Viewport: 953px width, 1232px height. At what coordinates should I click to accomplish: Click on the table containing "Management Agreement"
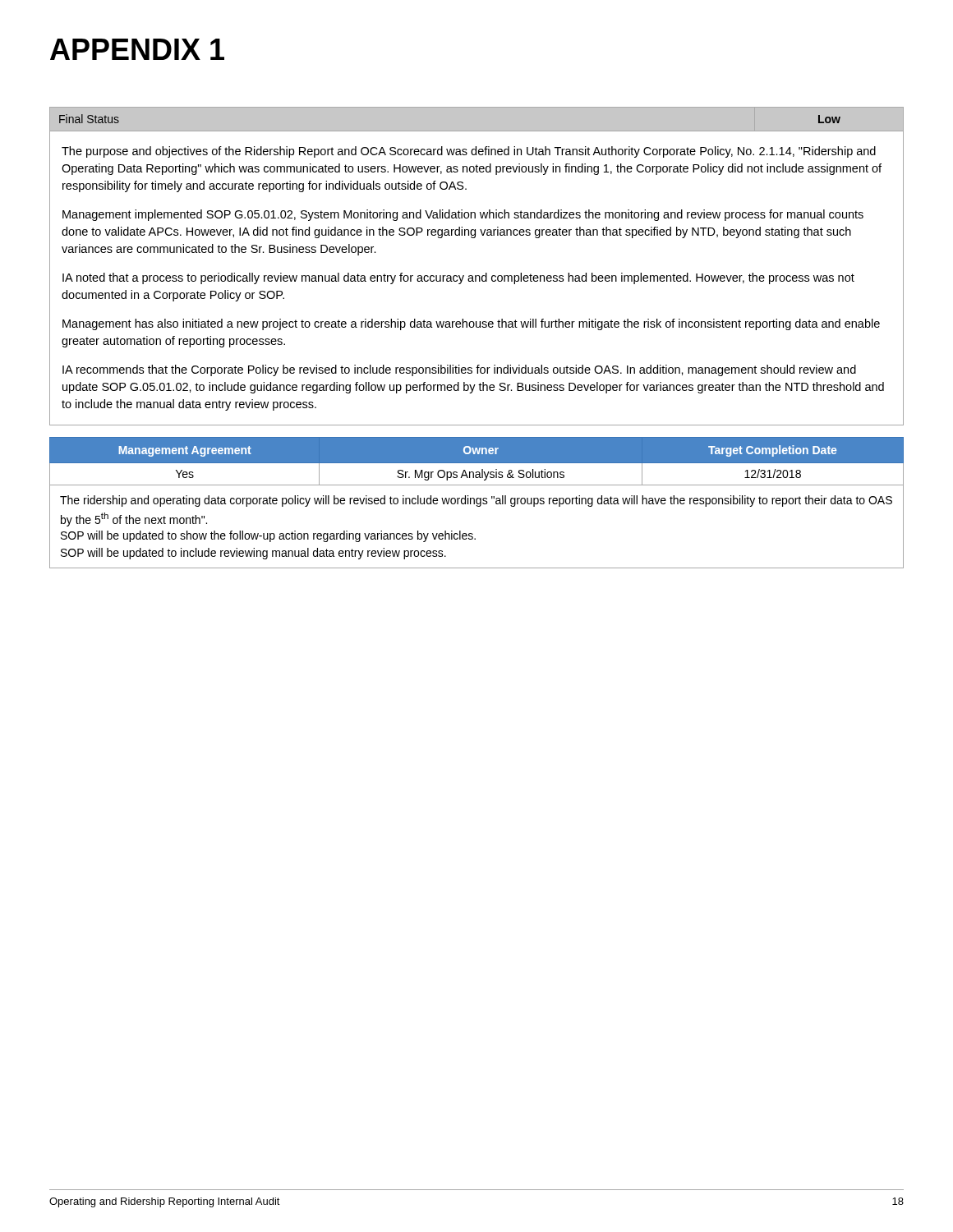point(476,503)
